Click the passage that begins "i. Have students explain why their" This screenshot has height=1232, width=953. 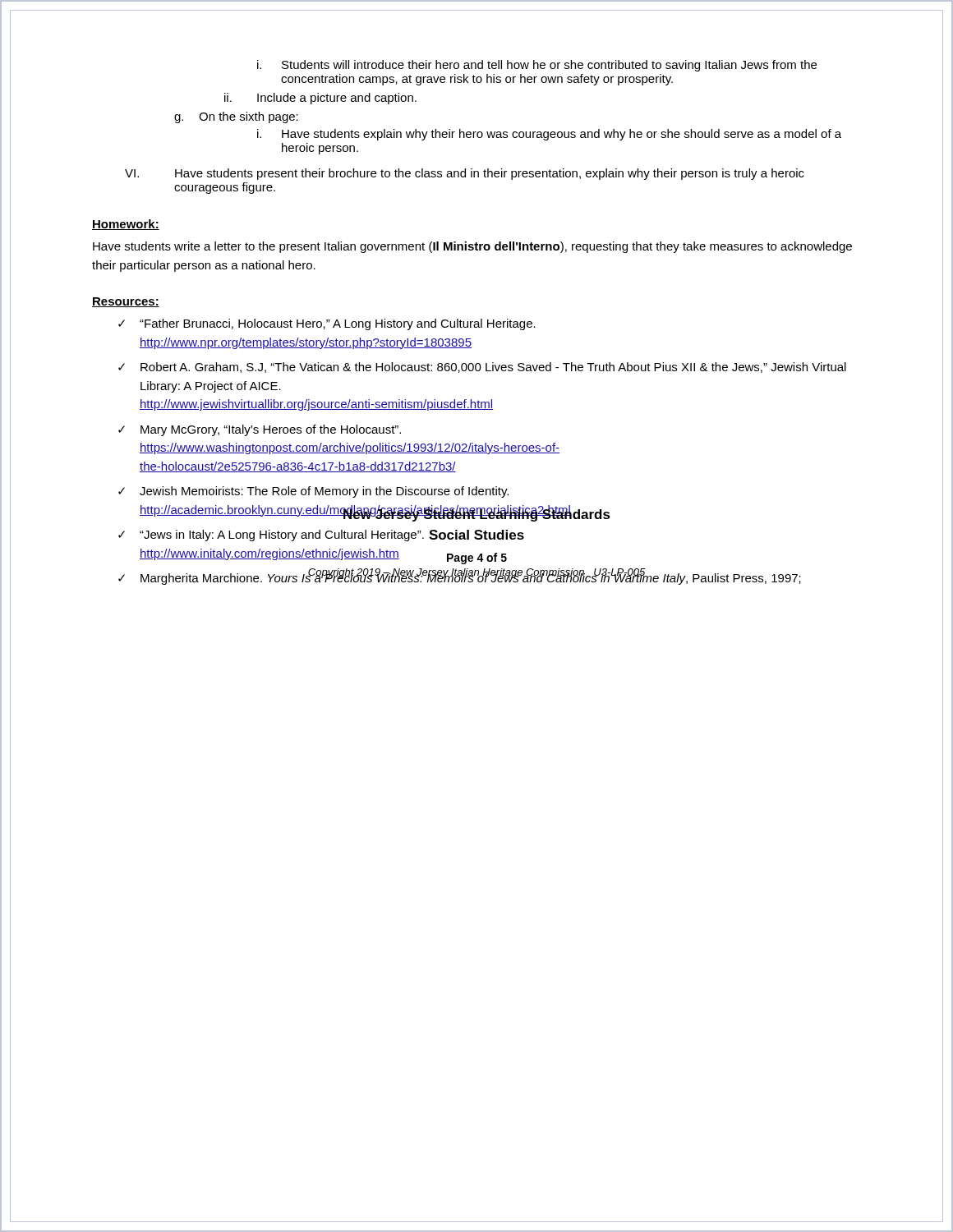point(559,140)
